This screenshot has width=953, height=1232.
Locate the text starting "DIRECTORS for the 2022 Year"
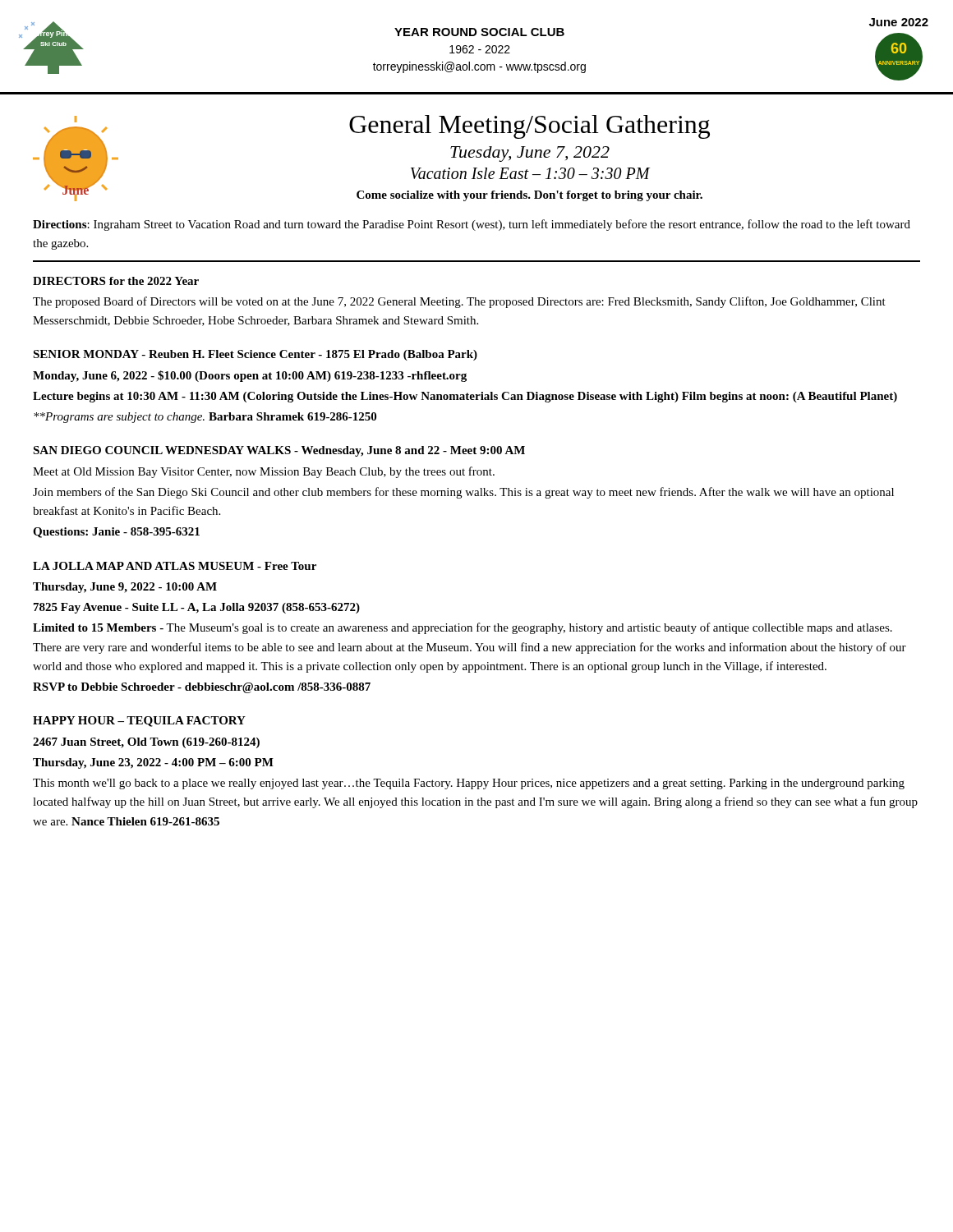476,301
